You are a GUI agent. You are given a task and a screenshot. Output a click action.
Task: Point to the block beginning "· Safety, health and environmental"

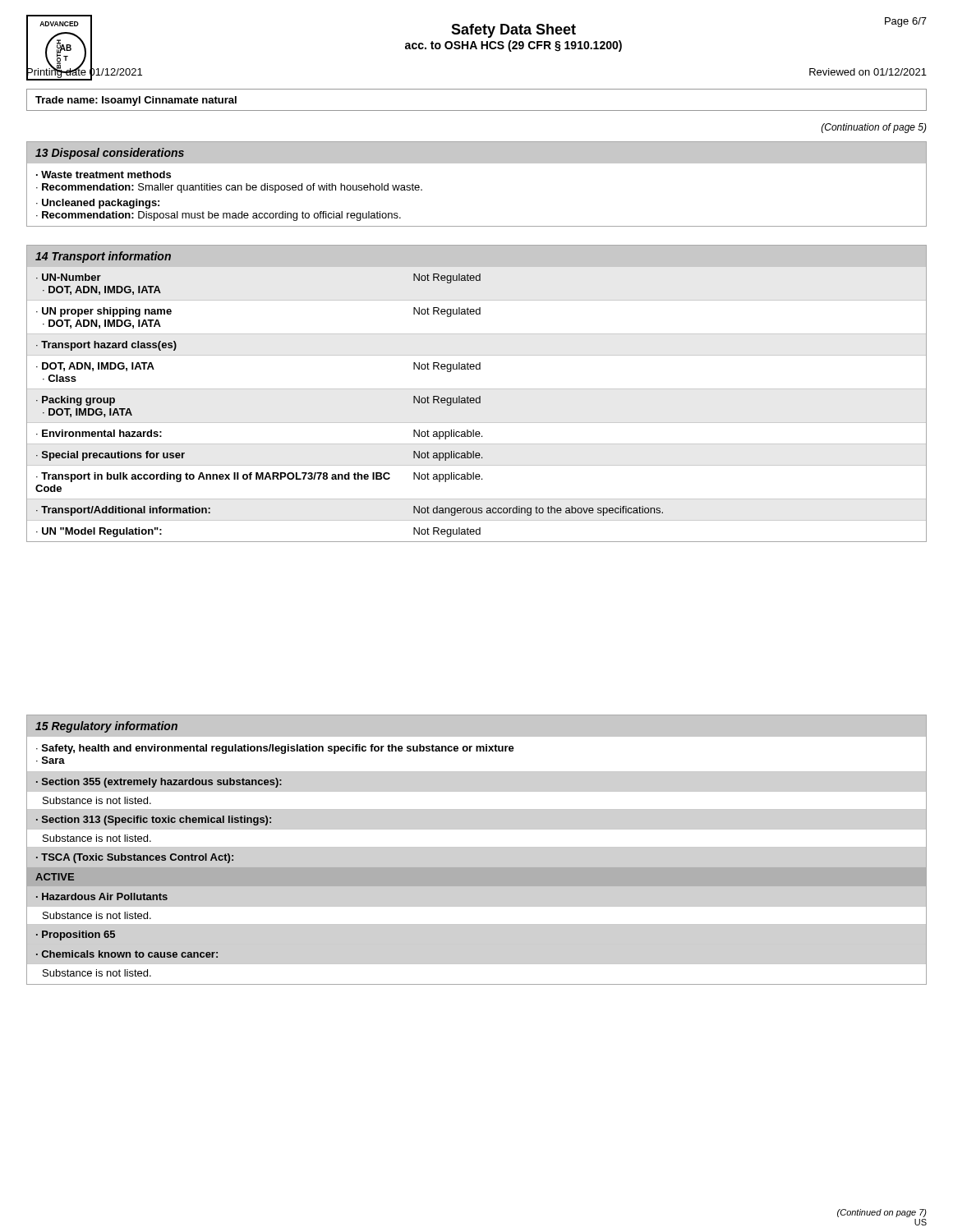click(275, 754)
